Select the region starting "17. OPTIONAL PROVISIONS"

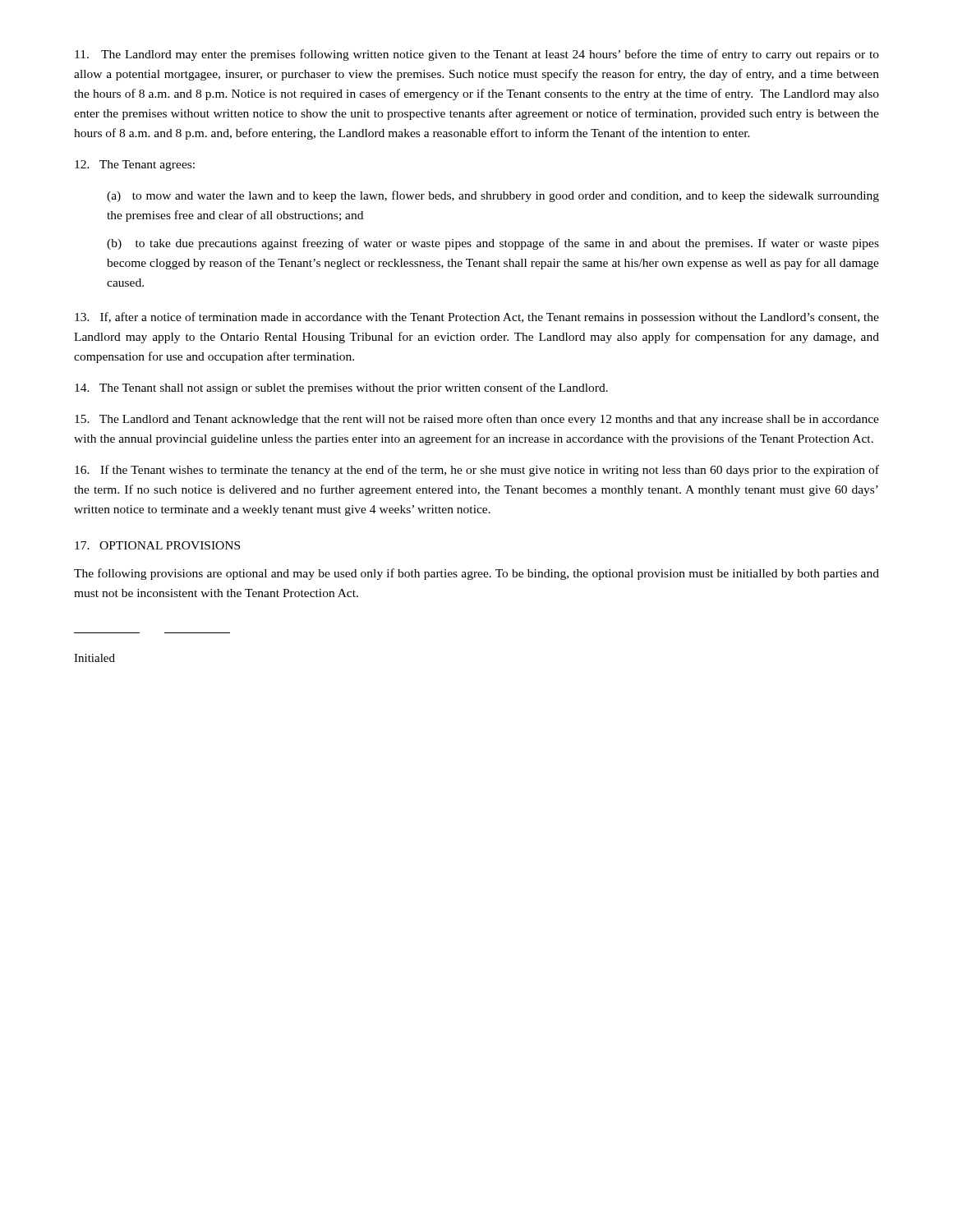157,545
